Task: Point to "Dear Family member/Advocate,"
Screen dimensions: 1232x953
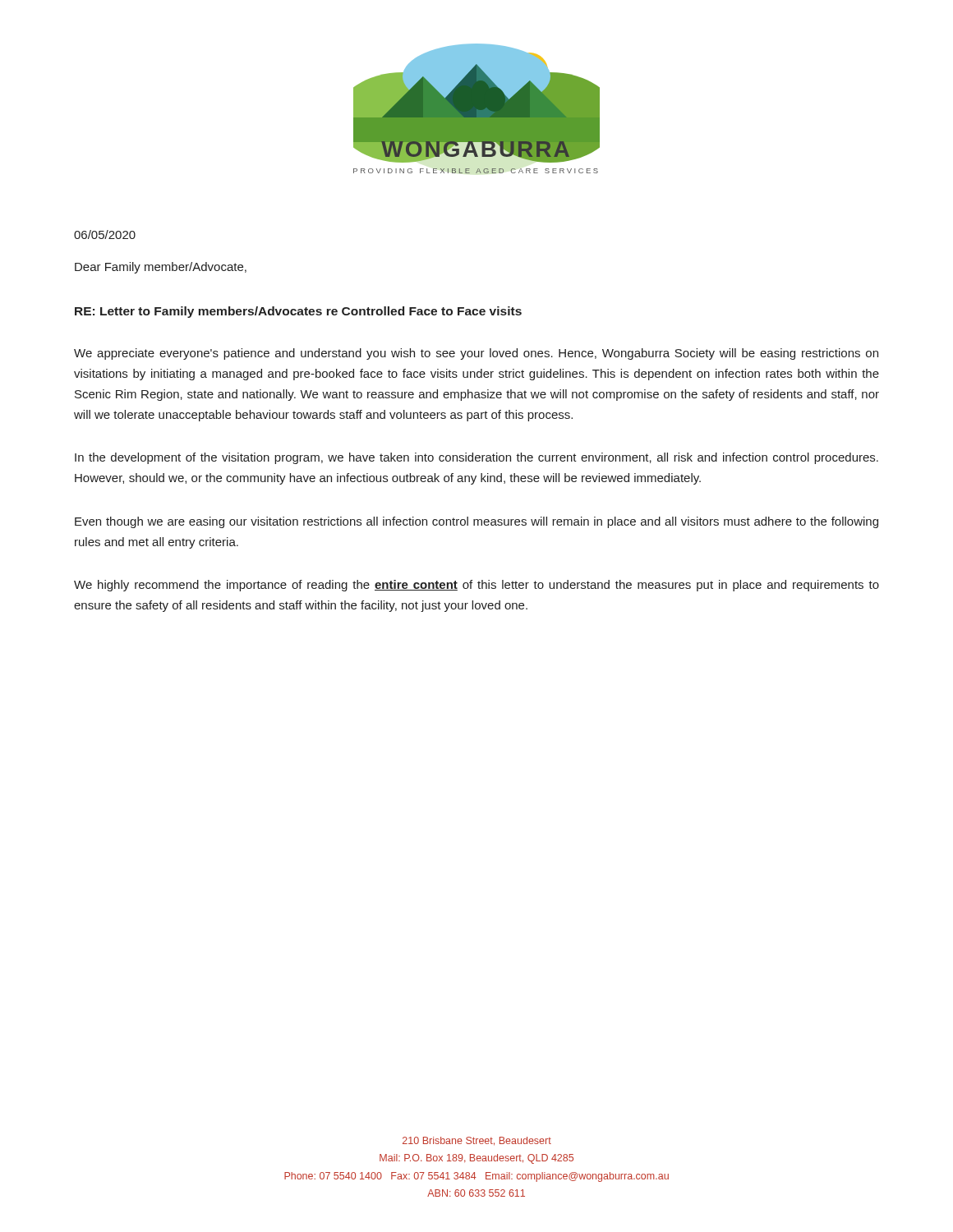Action: pos(161,267)
